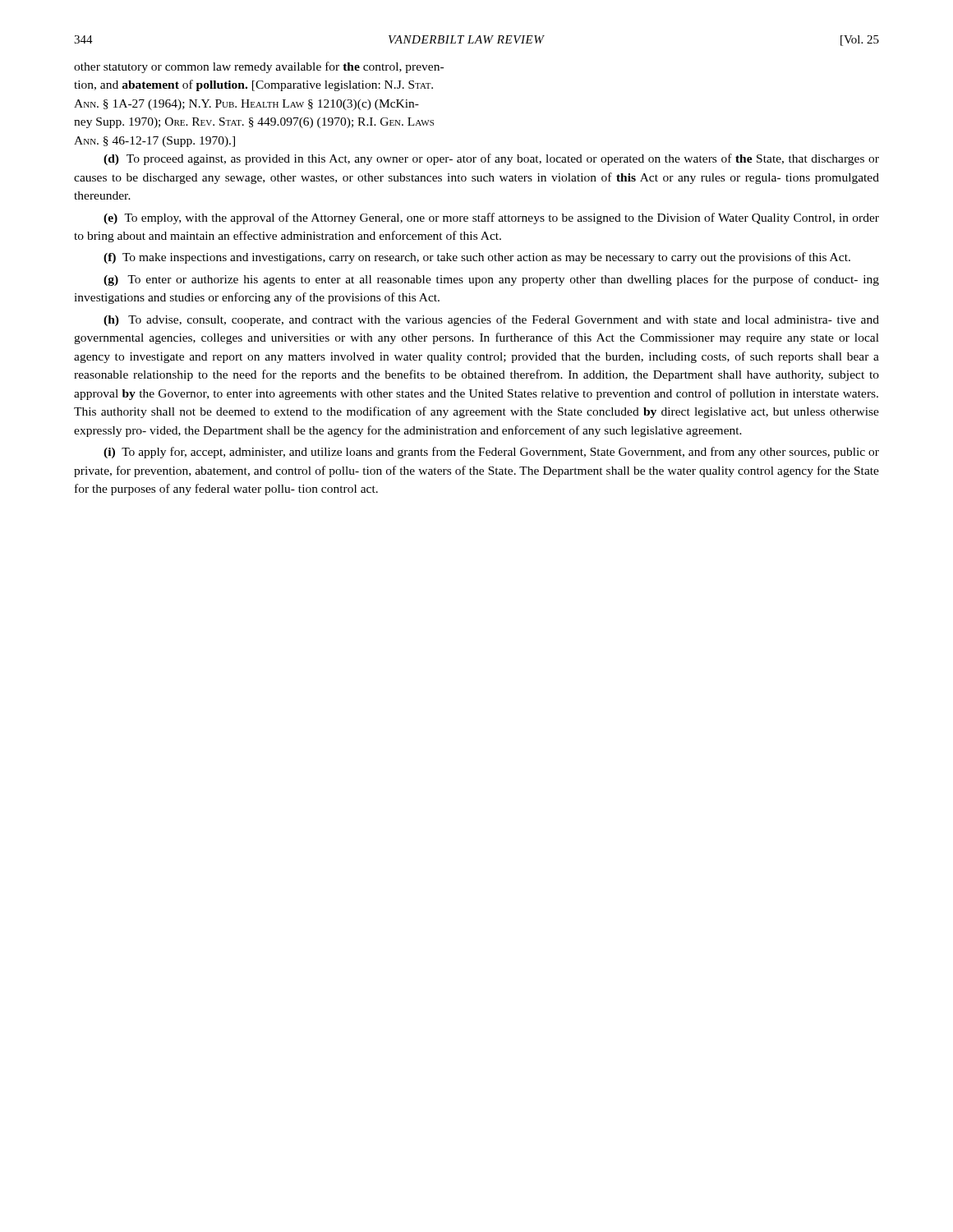The height and width of the screenshot is (1232, 953).
Task: Locate the passage starting "(g) To enter or"
Action: 476,289
